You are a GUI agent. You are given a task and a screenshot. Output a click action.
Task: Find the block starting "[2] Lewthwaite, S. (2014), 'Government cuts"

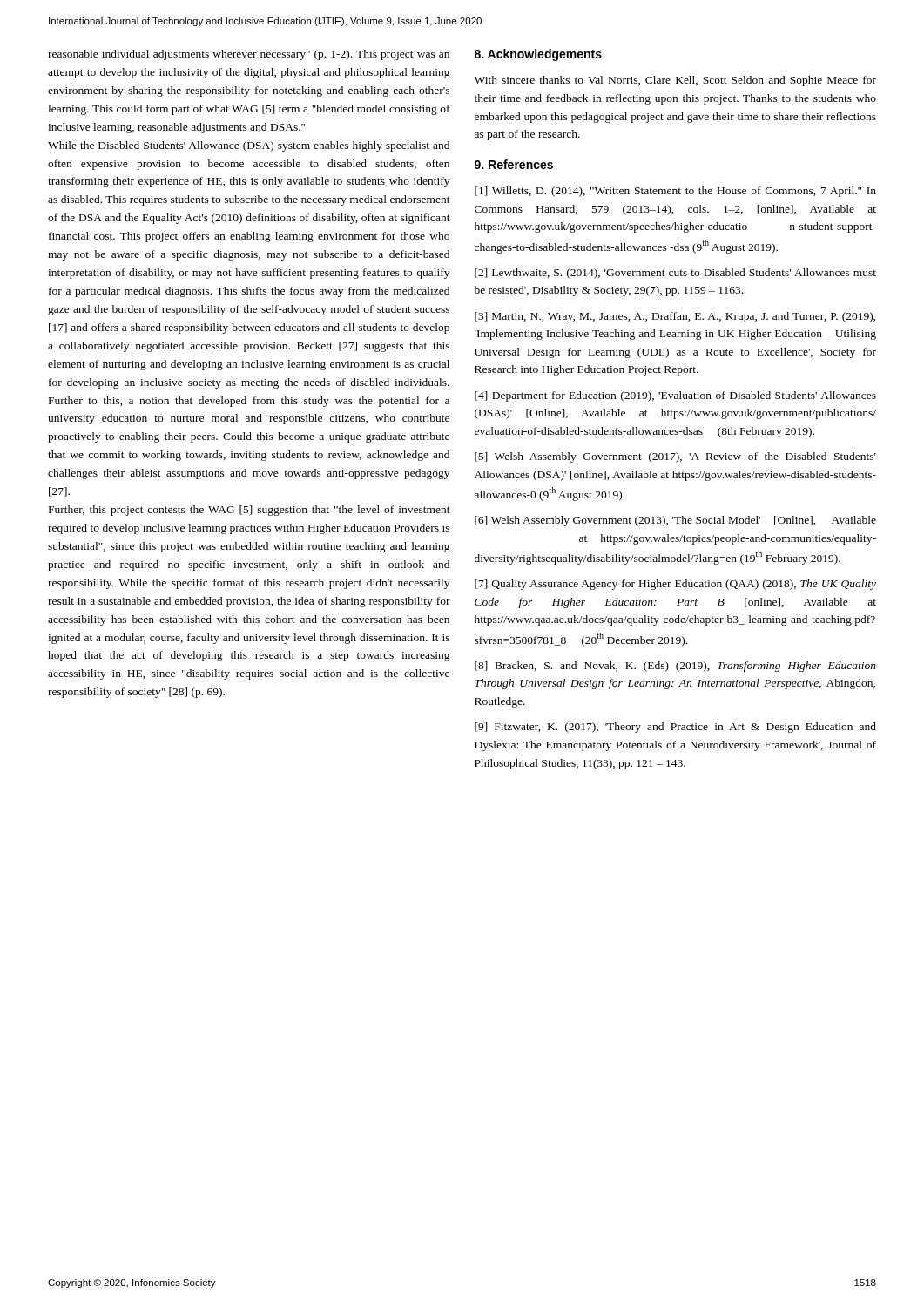click(675, 281)
